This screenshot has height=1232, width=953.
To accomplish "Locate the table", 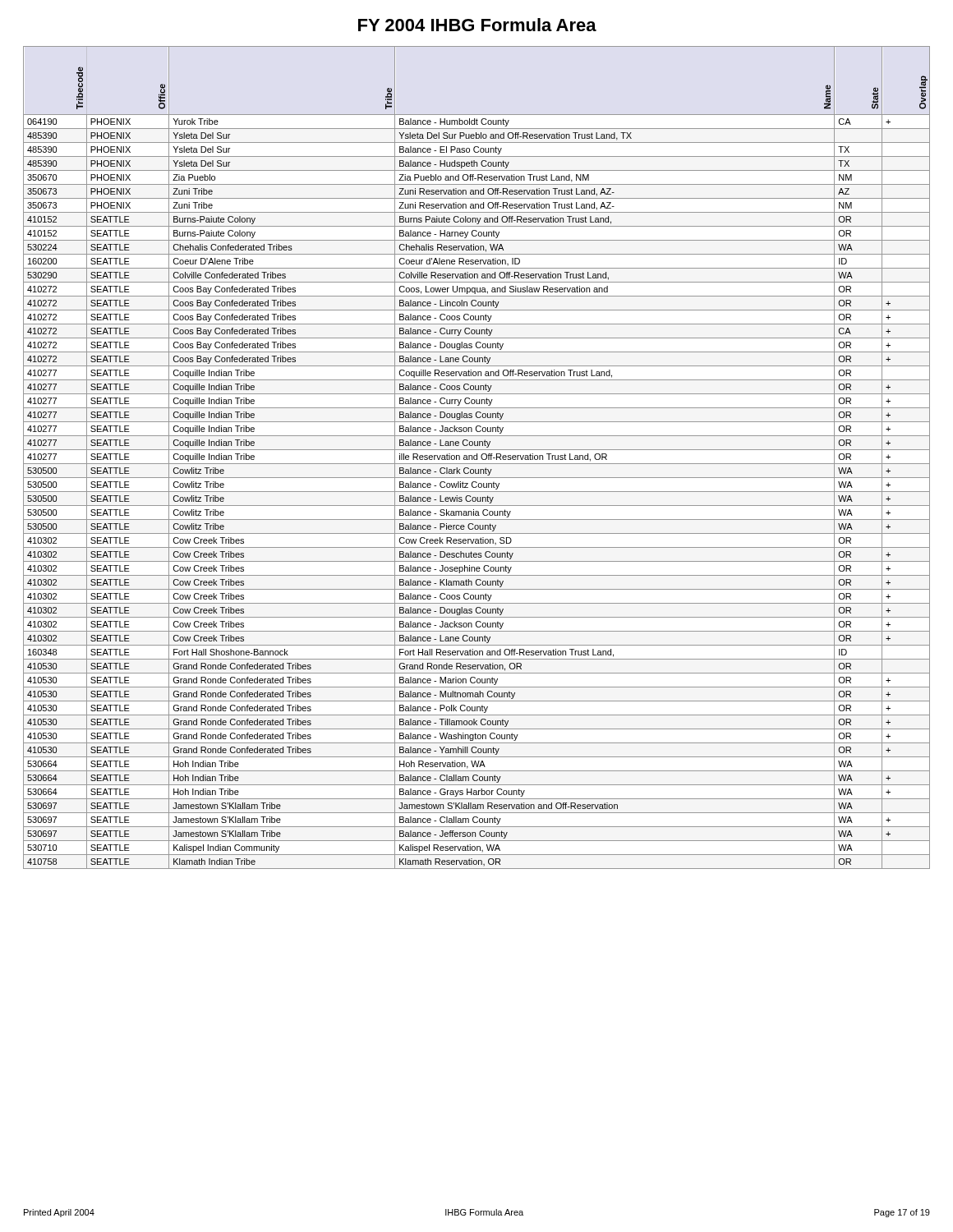I will (x=476, y=457).
